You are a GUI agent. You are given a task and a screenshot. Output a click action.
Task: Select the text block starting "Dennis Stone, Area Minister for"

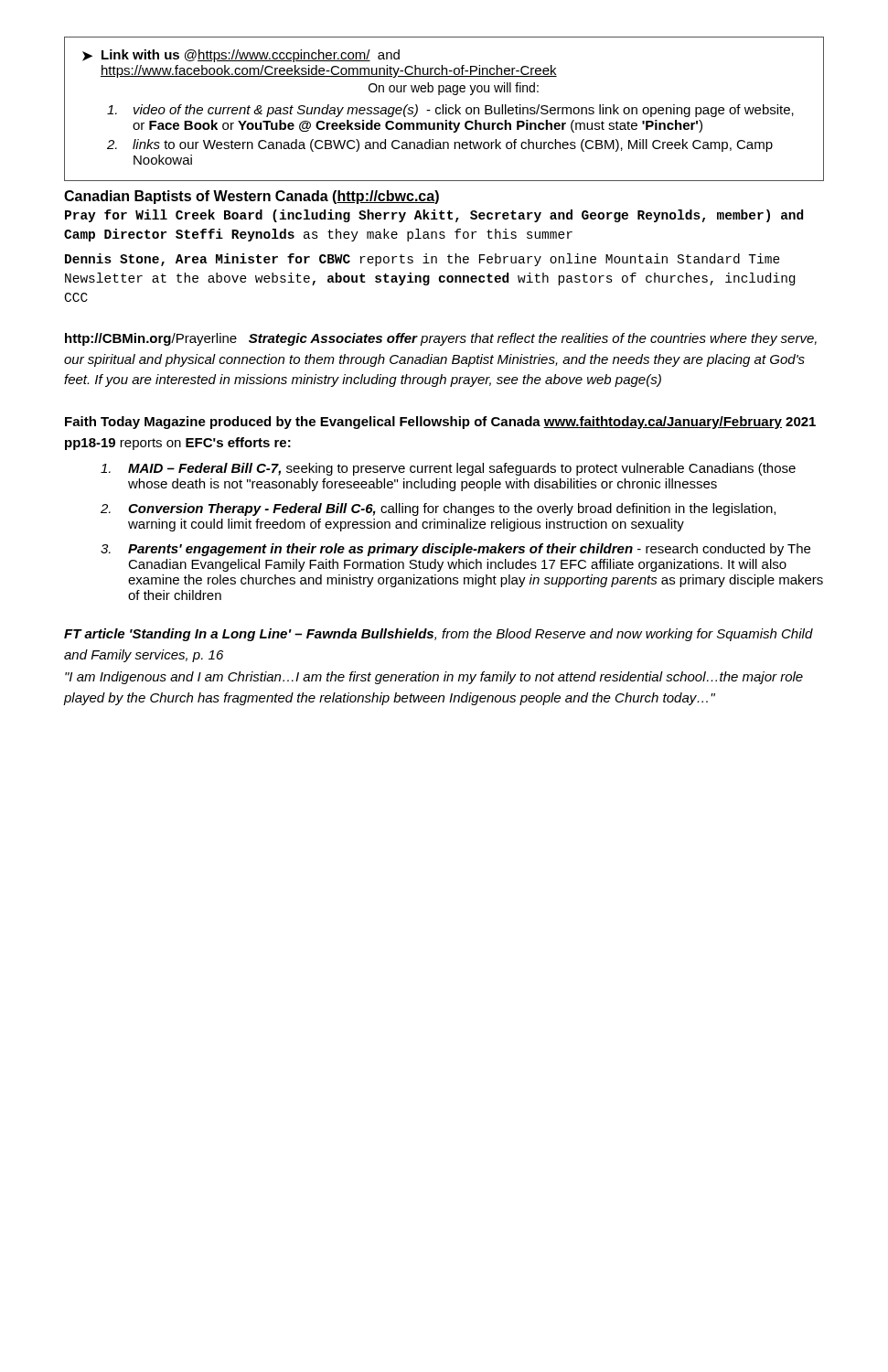[430, 279]
